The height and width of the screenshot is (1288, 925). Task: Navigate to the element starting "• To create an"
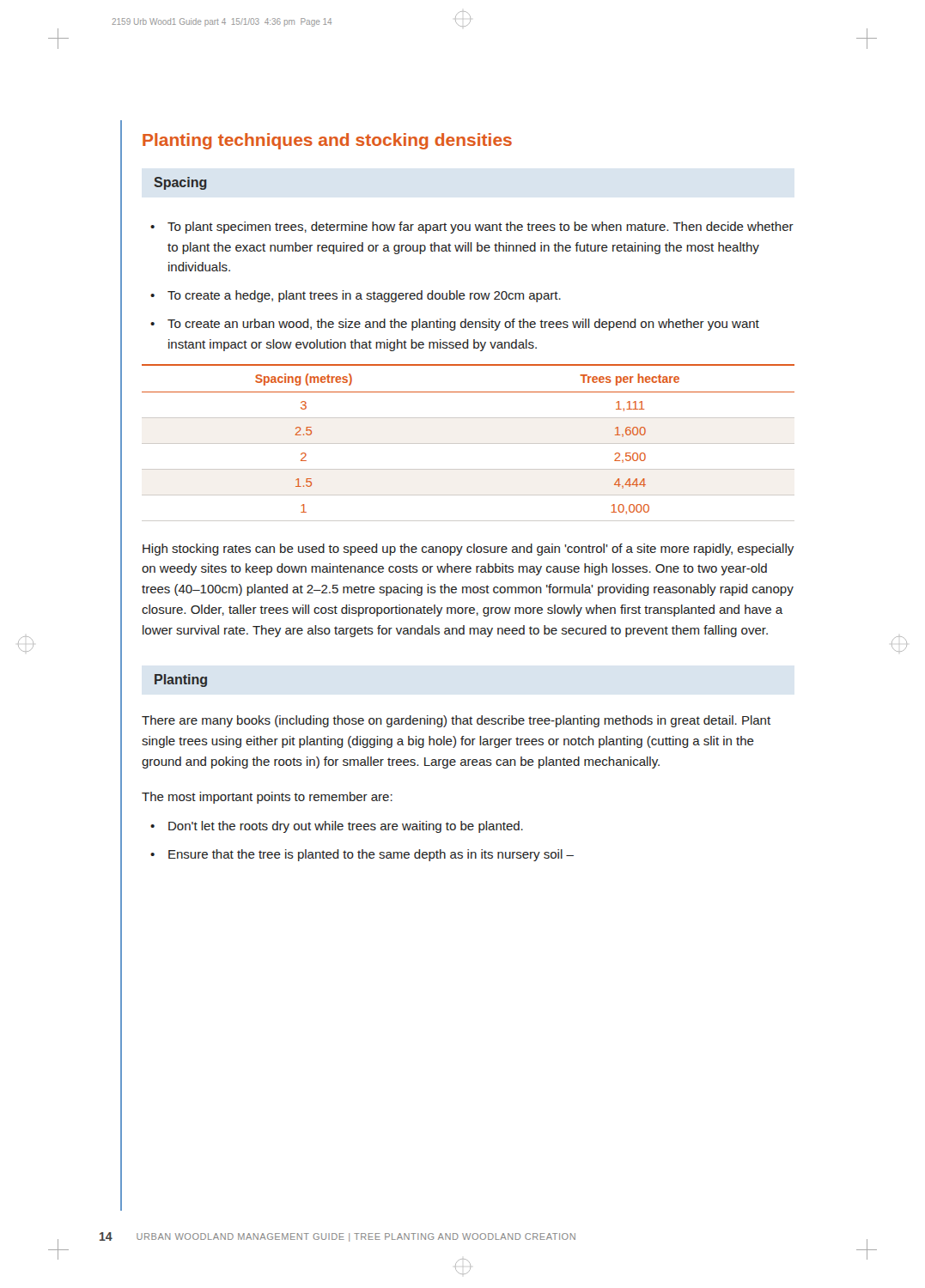pyautogui.click(x=472, y=334)
